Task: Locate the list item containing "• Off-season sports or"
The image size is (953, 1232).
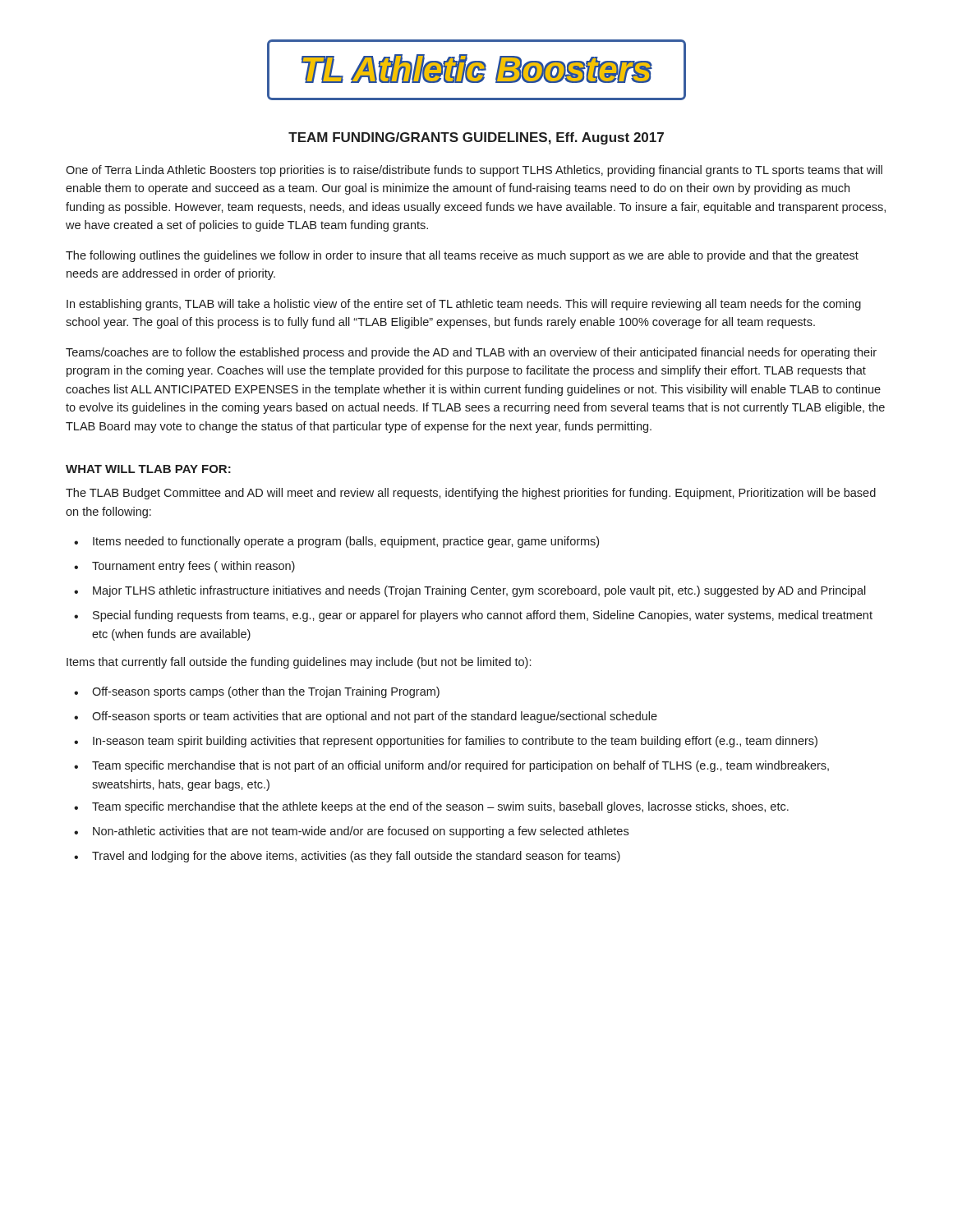Action: pos(481,718)
